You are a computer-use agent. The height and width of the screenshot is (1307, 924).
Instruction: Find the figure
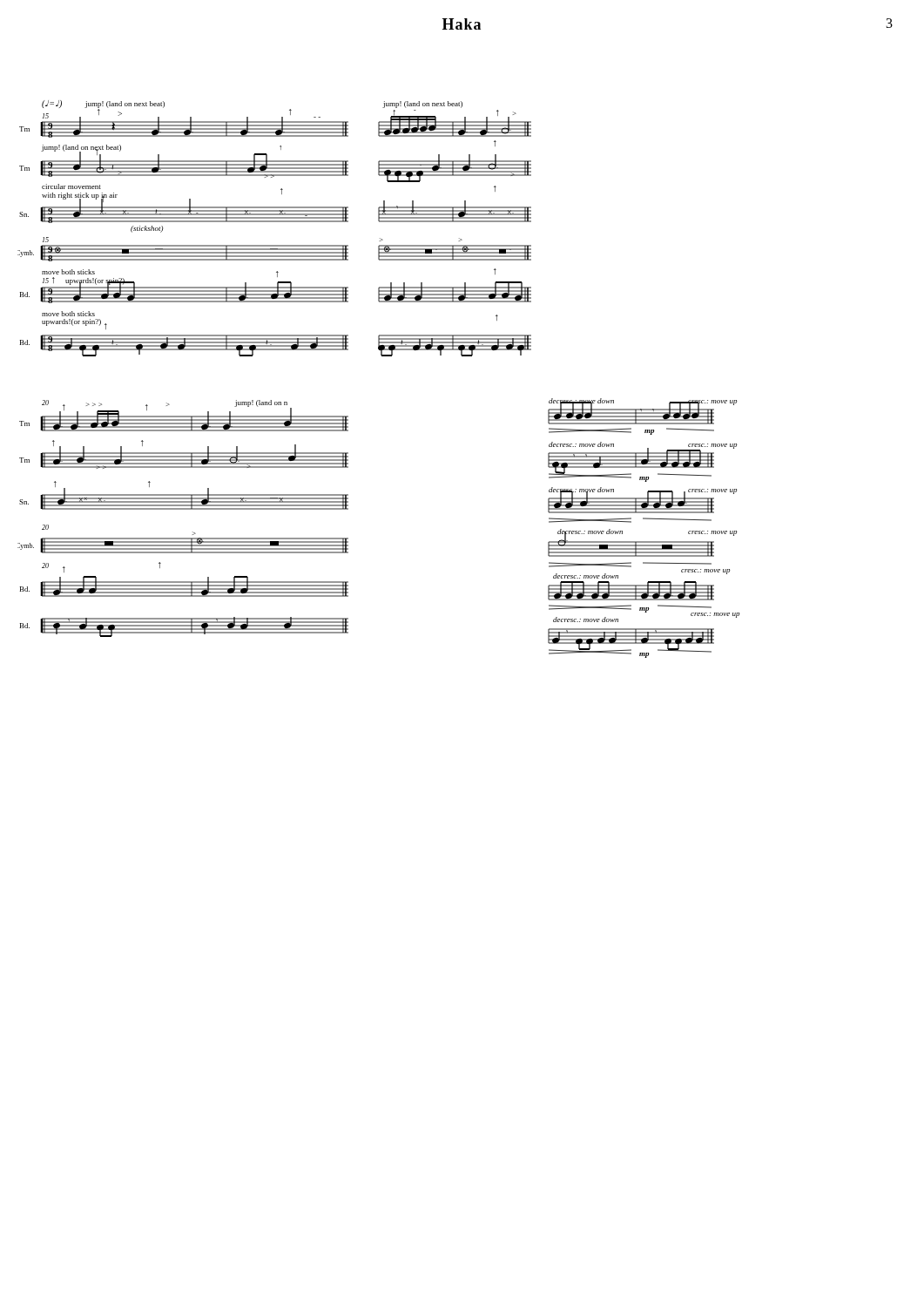click(x=462, y=671)
